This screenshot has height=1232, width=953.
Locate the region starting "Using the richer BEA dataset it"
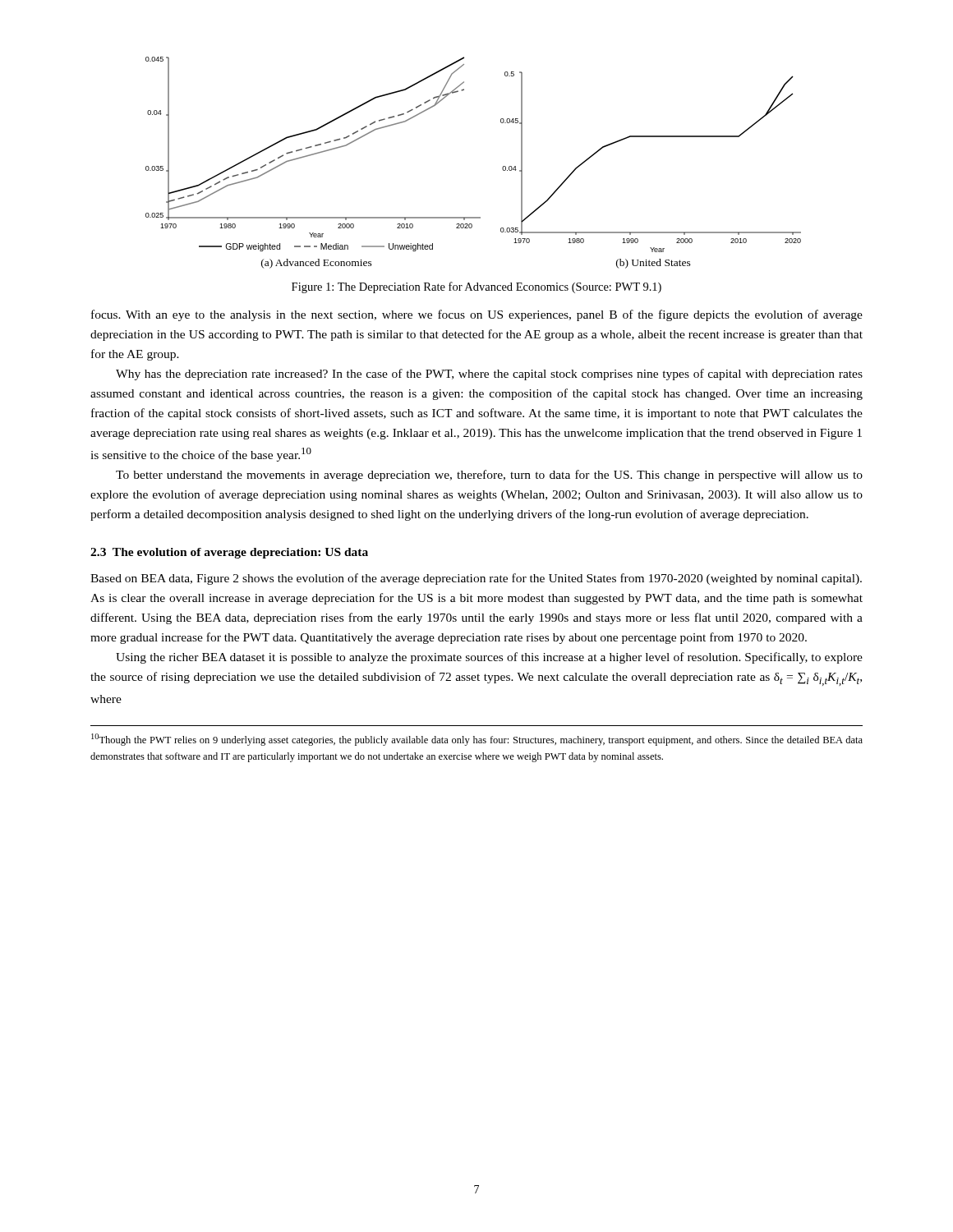pyautogui.click(x=476, y=678)
